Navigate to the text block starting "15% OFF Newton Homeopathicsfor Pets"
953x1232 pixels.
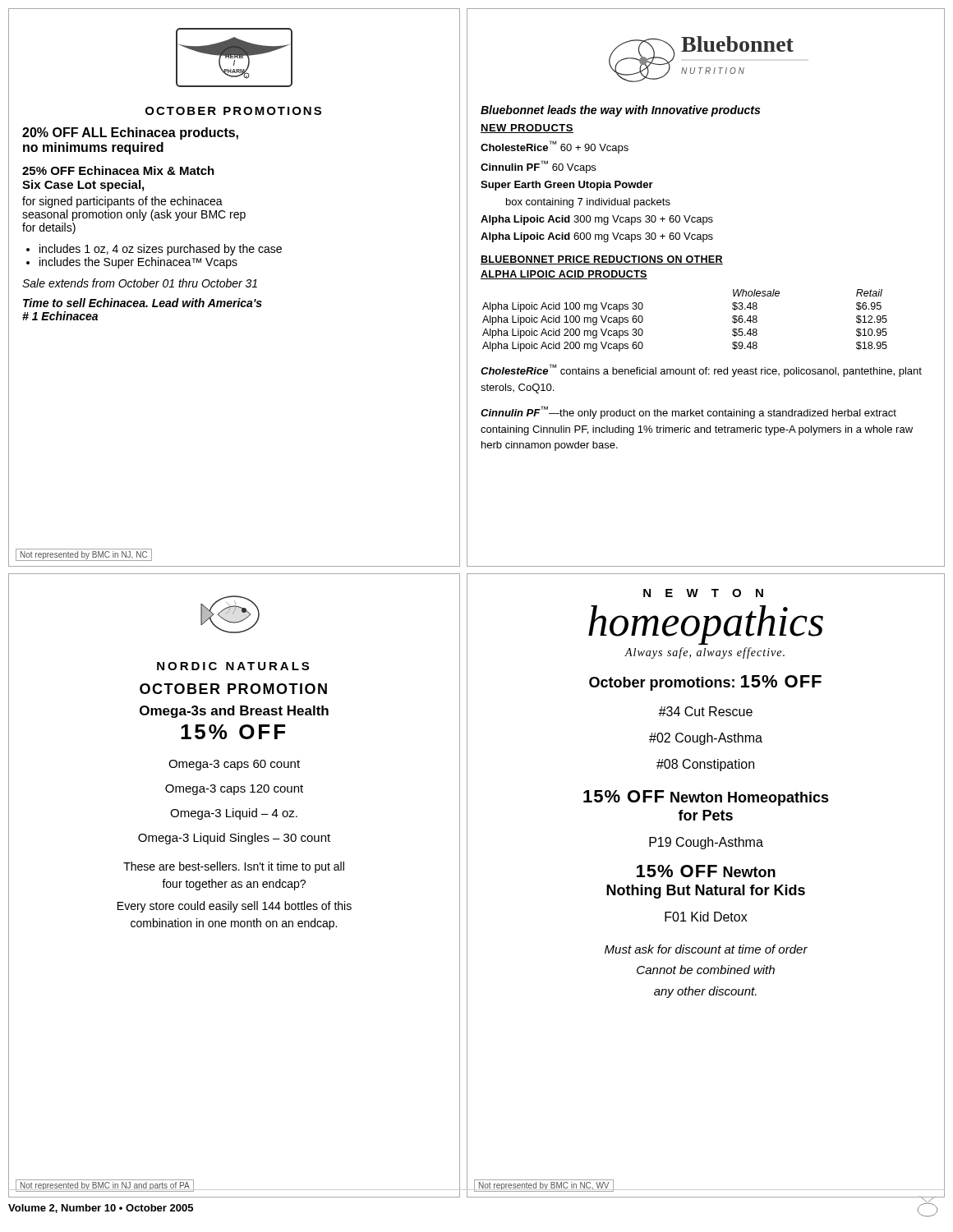point(706,805)
